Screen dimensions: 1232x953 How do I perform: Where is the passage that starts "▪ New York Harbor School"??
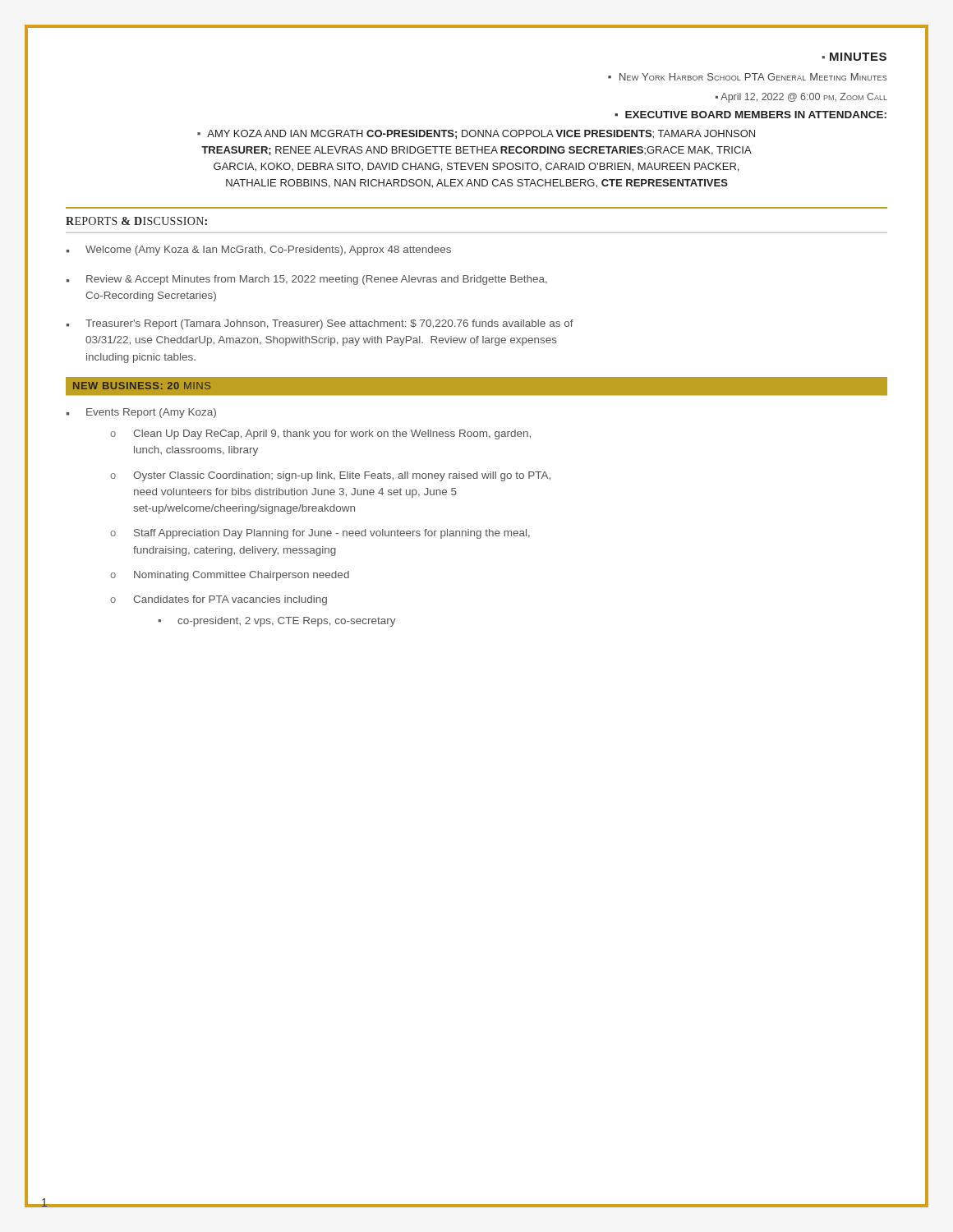[748, 77]
